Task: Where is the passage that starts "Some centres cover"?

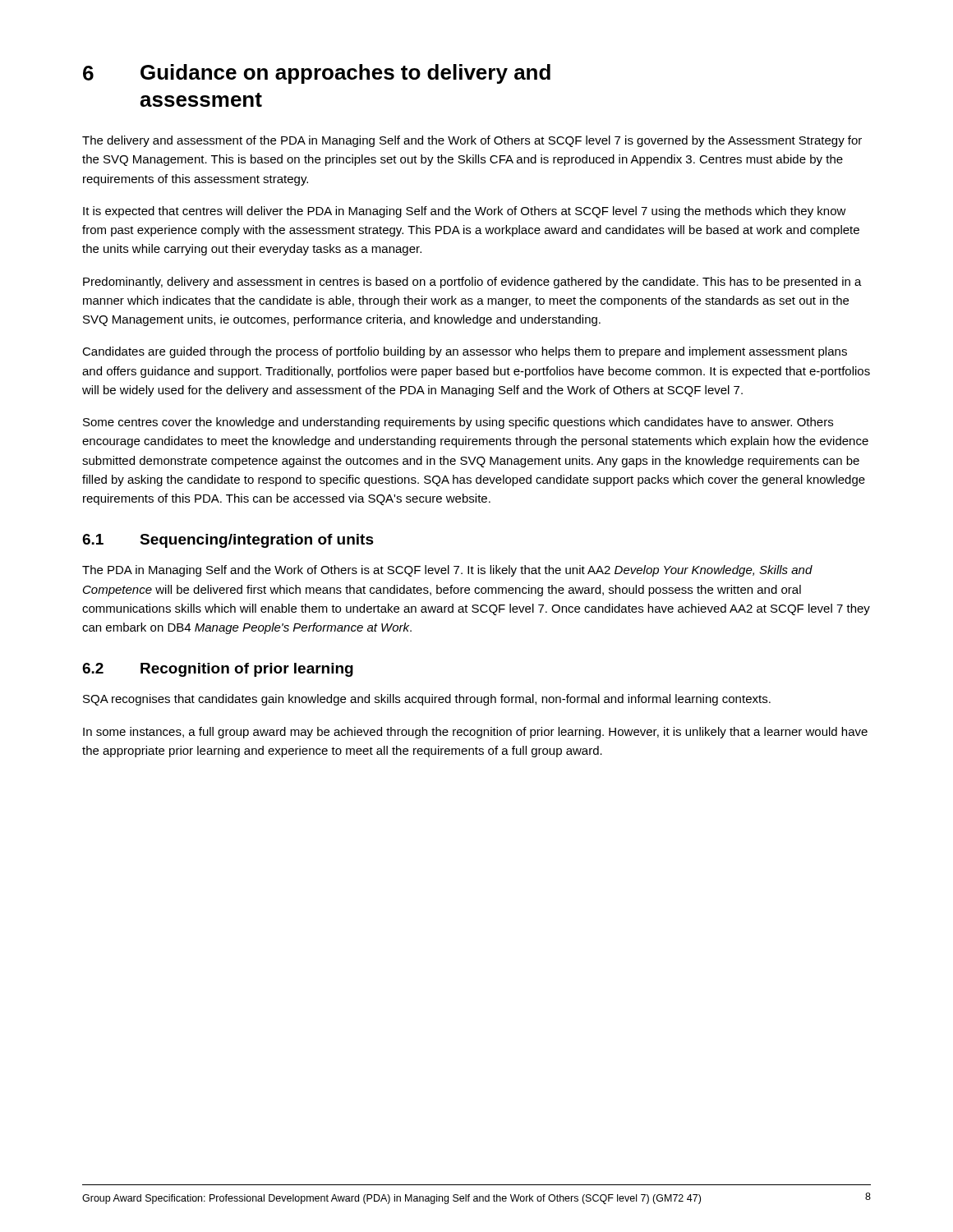Action: [x=475, y=460]
